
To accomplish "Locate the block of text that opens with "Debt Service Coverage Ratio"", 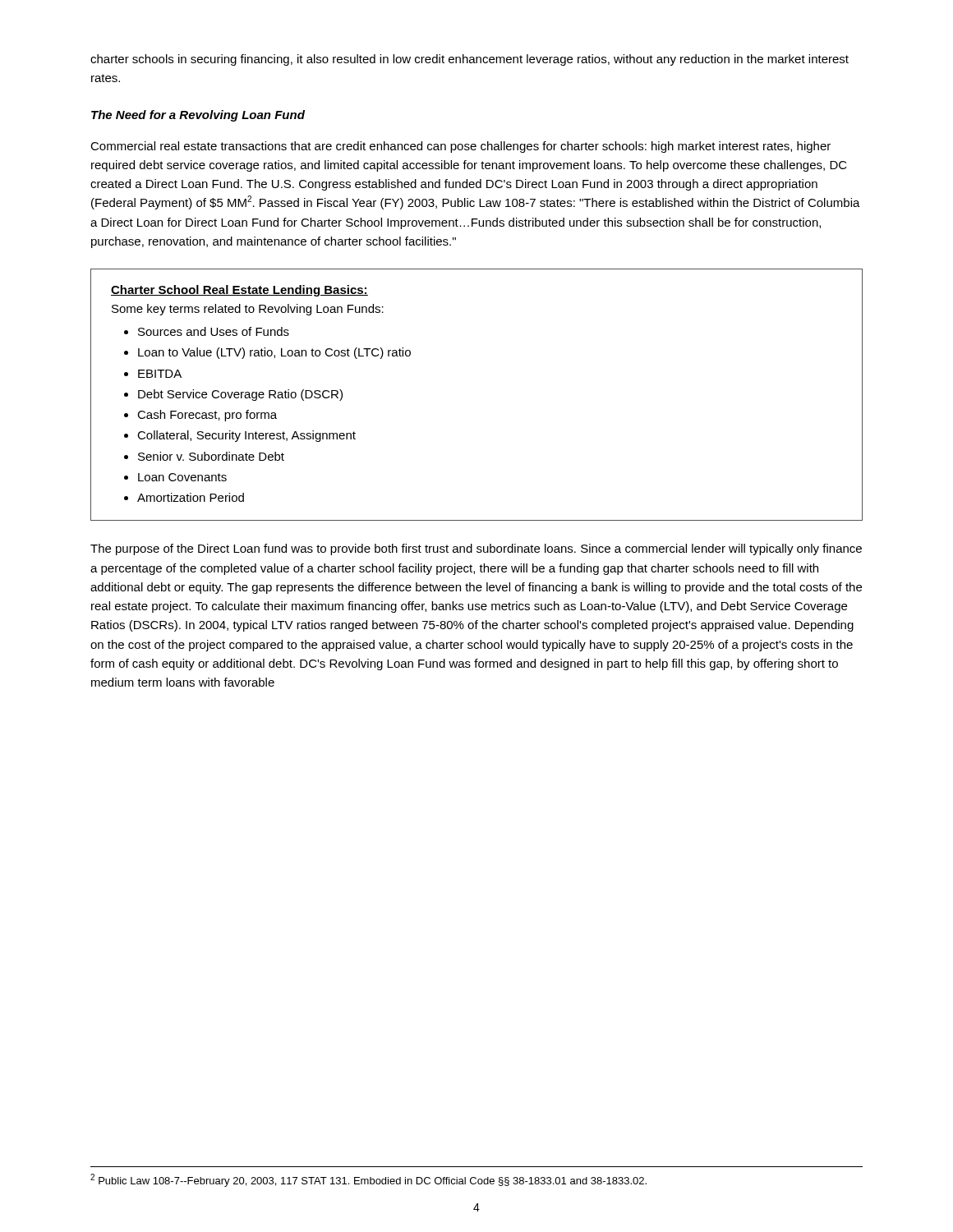I will click(x=240, y=394).
